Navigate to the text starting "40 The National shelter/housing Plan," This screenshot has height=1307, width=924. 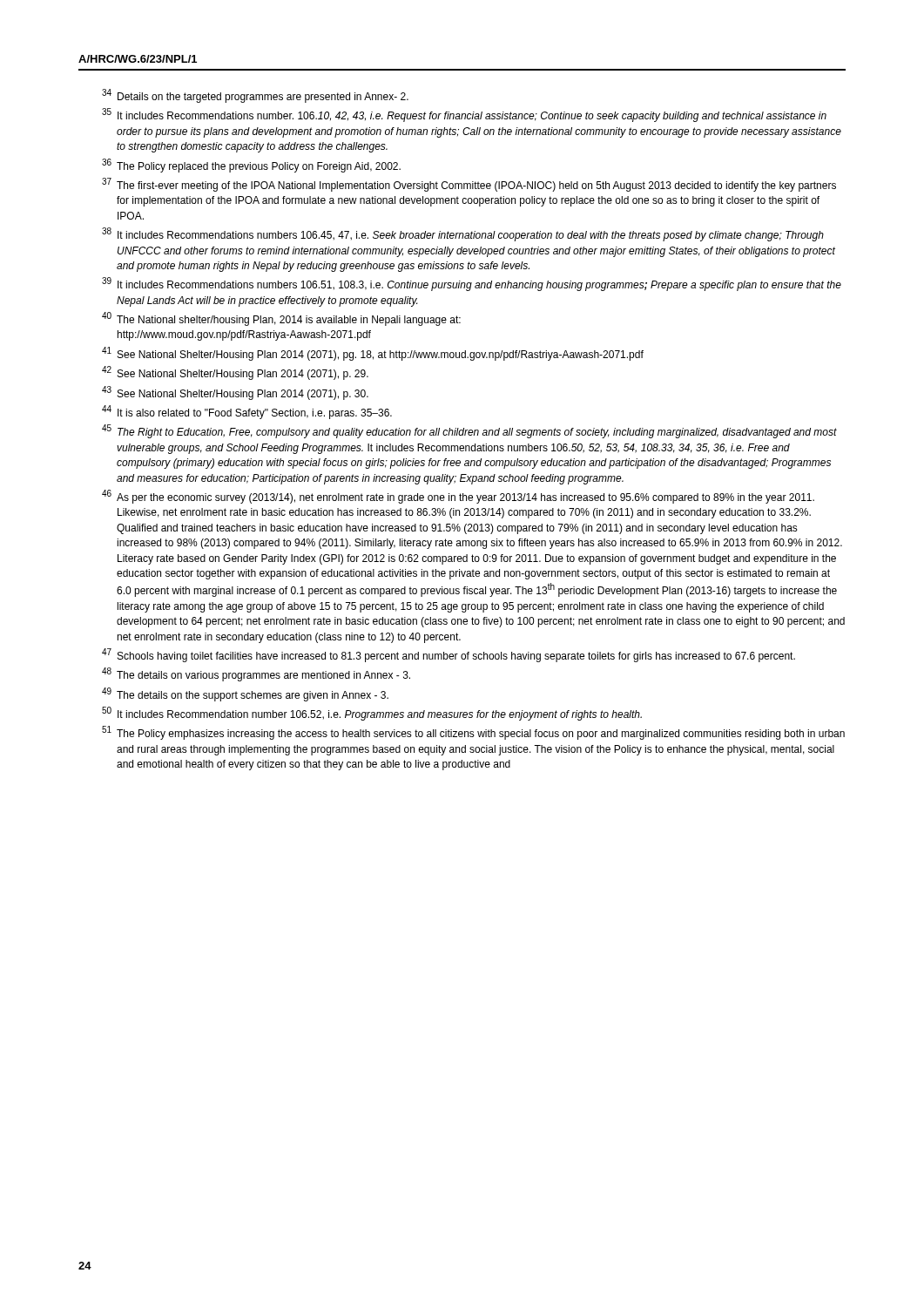coord(462,328)
